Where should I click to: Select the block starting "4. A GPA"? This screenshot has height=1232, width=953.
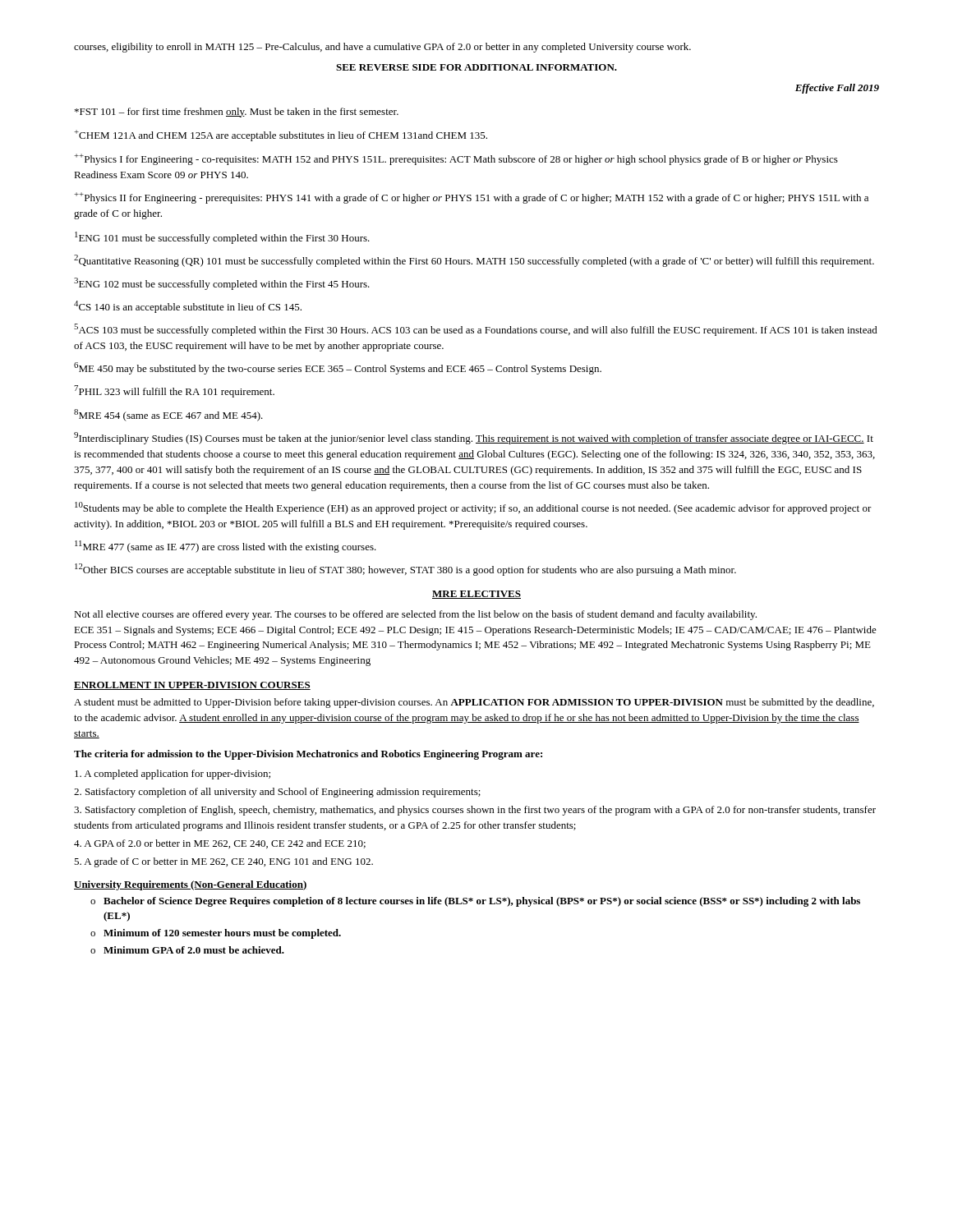tap(220, 843)
